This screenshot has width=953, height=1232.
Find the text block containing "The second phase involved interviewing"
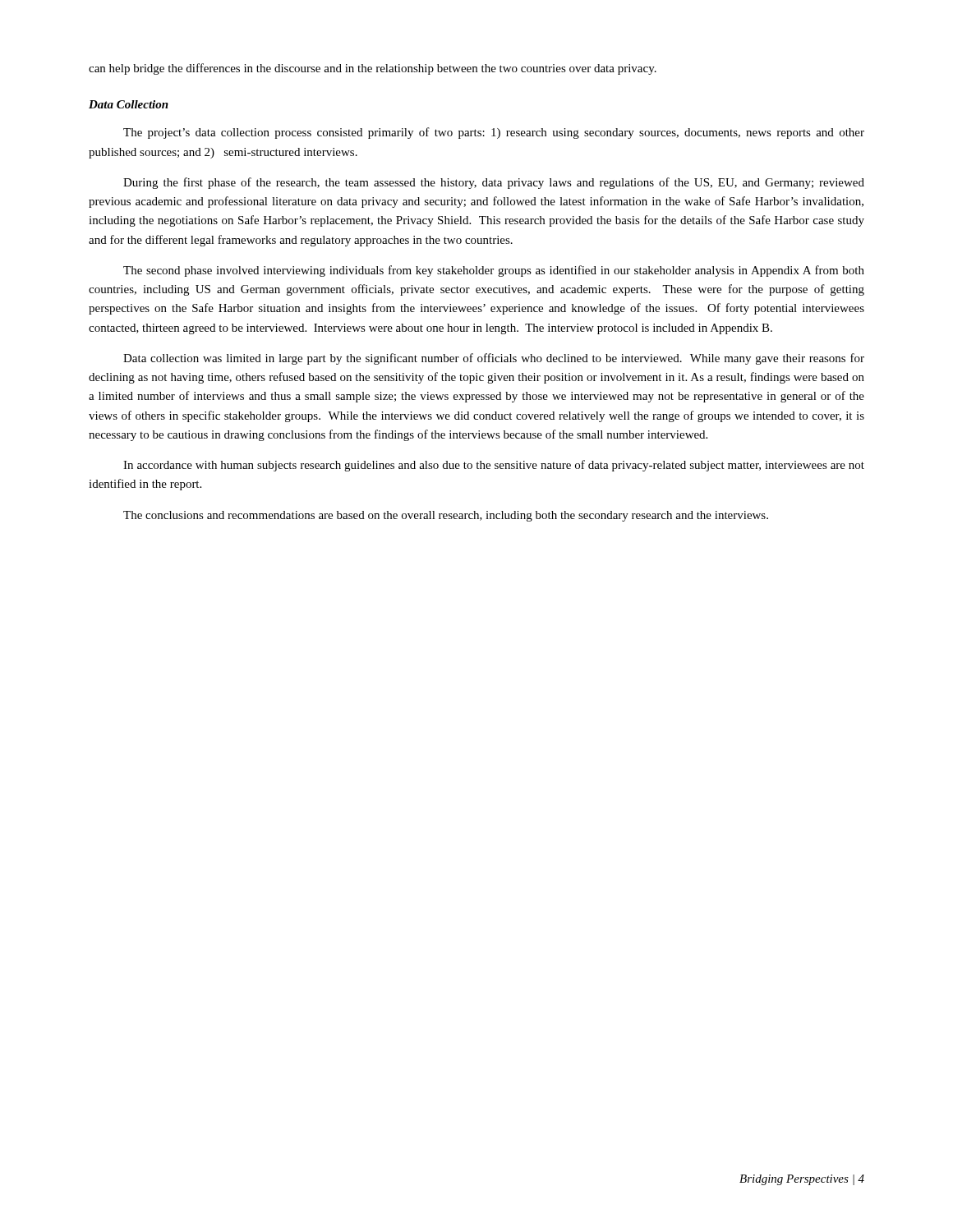pos(476,299)
